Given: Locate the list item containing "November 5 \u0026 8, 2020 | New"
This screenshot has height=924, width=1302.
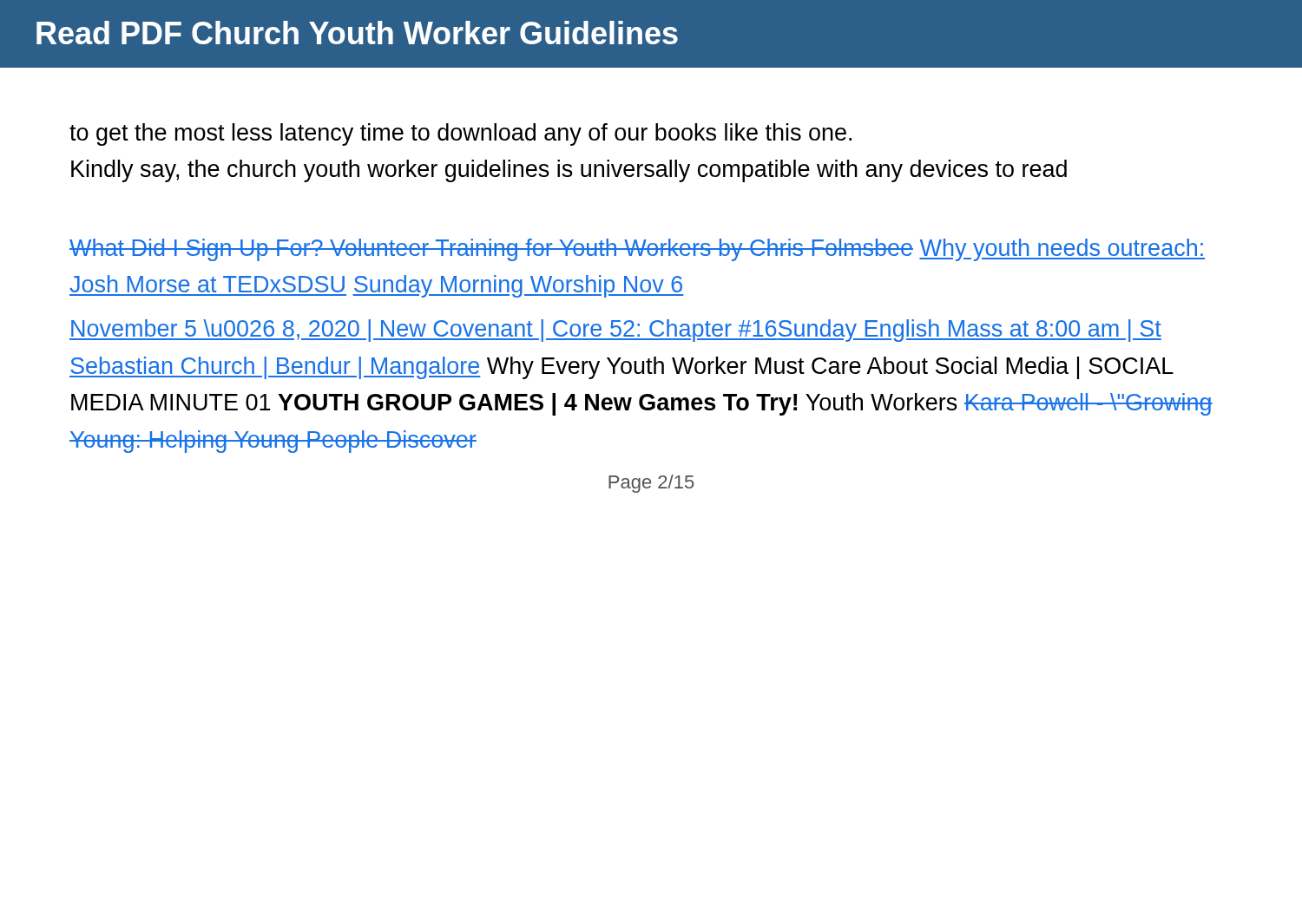Looking at the screenshot, I should 651,407.
